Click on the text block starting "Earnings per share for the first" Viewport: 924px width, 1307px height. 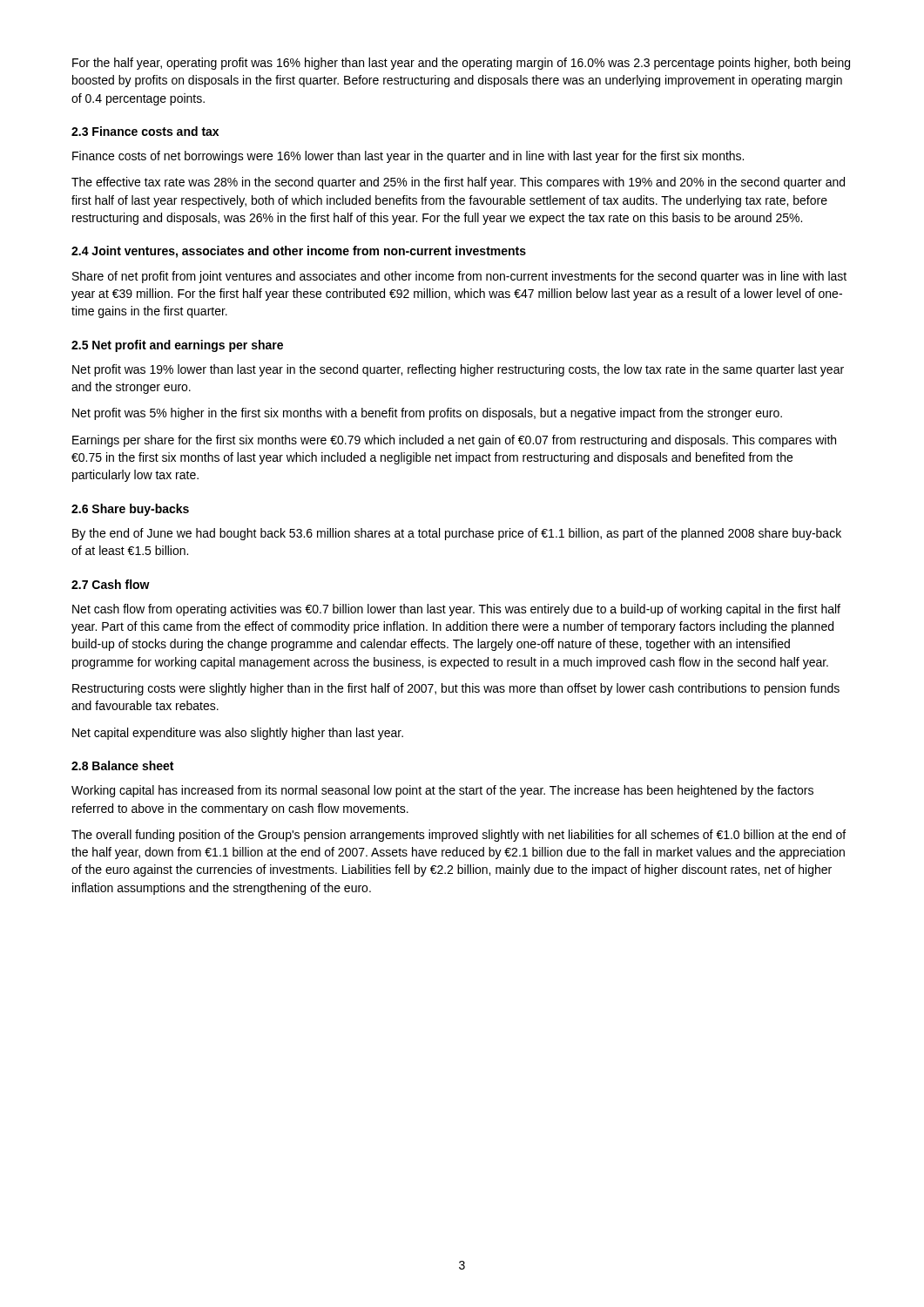point(462,458)
